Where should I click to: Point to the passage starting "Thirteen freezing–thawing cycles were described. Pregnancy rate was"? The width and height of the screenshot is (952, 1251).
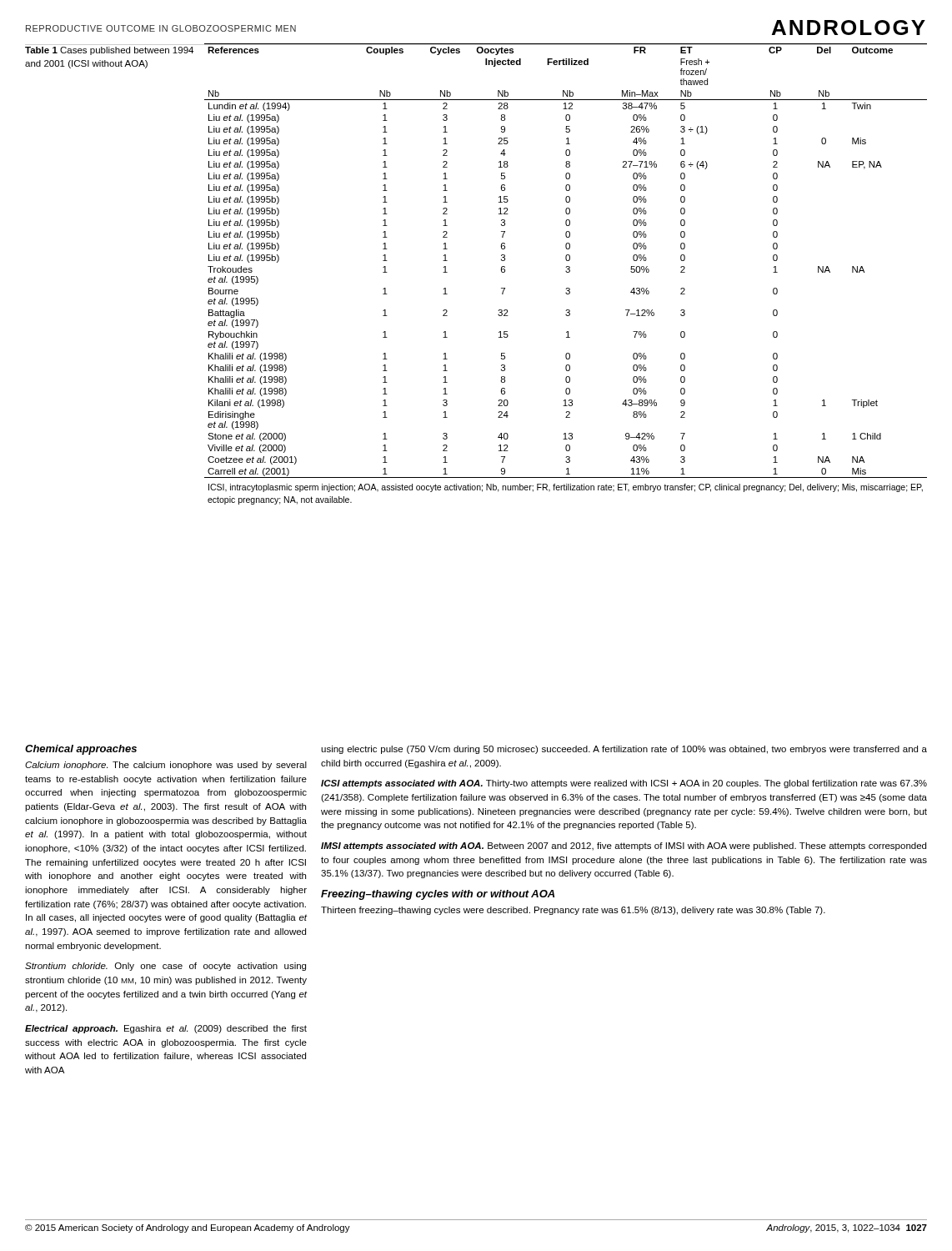(573, 910)
